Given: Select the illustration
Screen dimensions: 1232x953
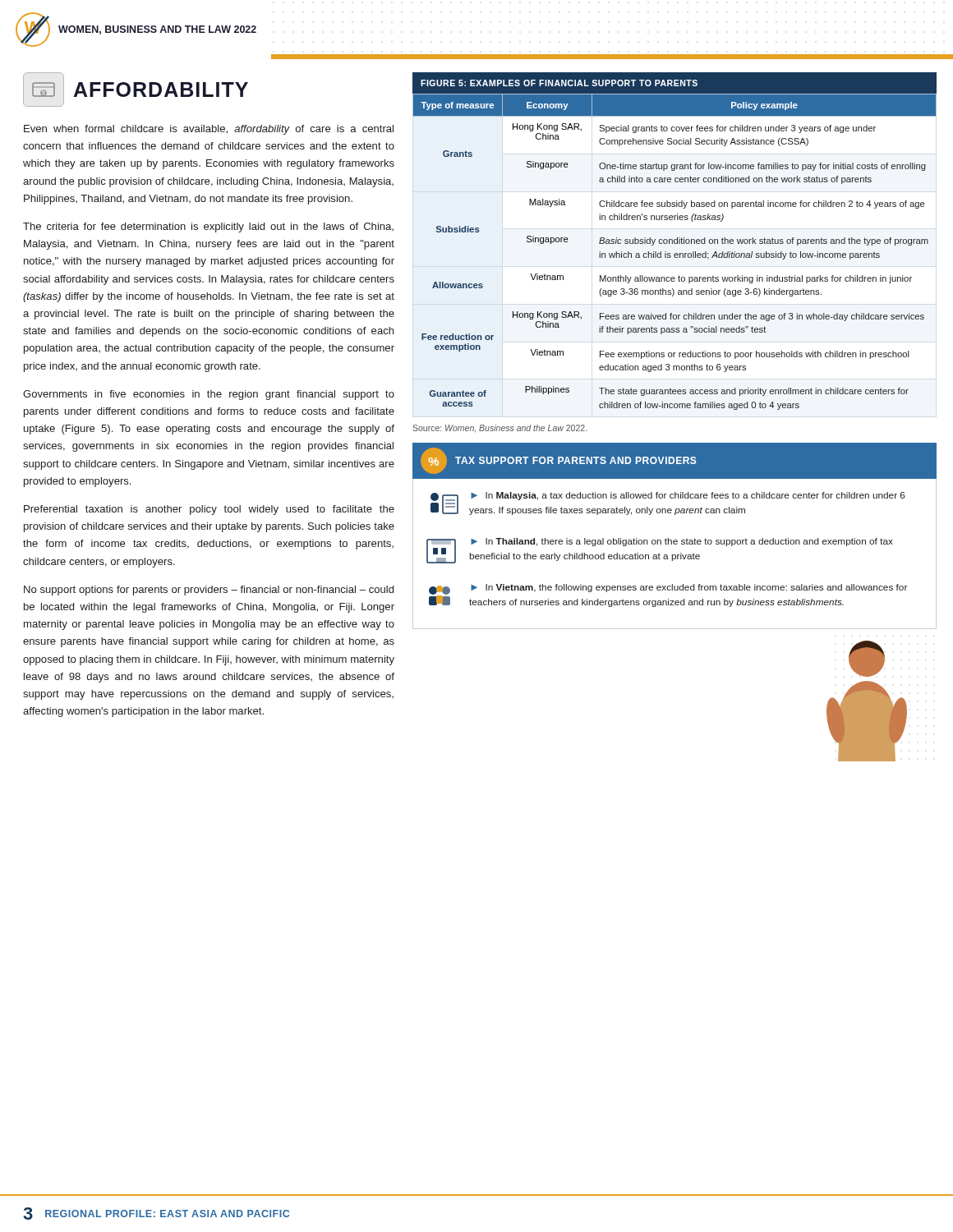Looking at the screenshot, I should point(675,698).
